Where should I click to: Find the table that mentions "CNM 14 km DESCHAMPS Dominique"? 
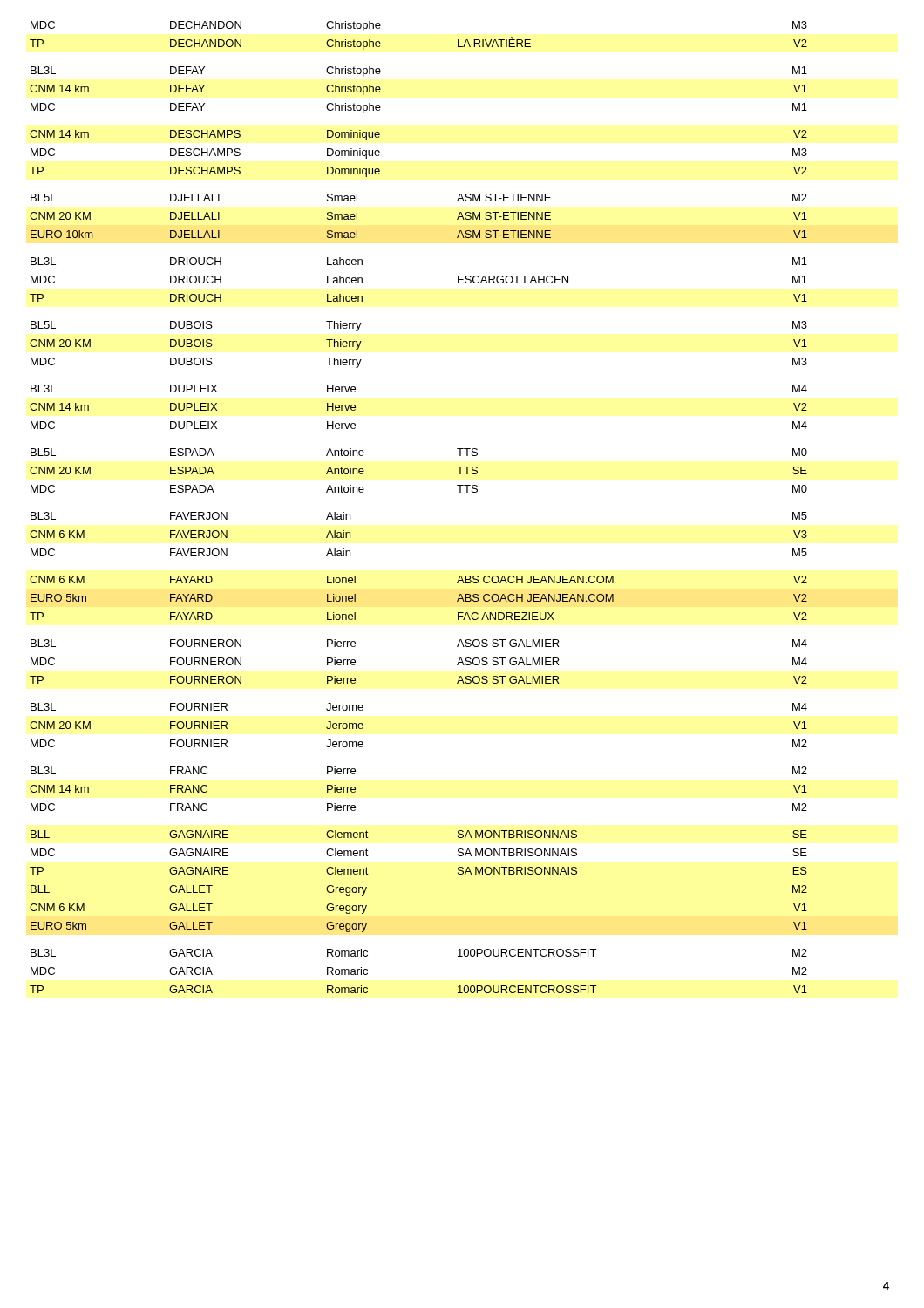point(462,152)
